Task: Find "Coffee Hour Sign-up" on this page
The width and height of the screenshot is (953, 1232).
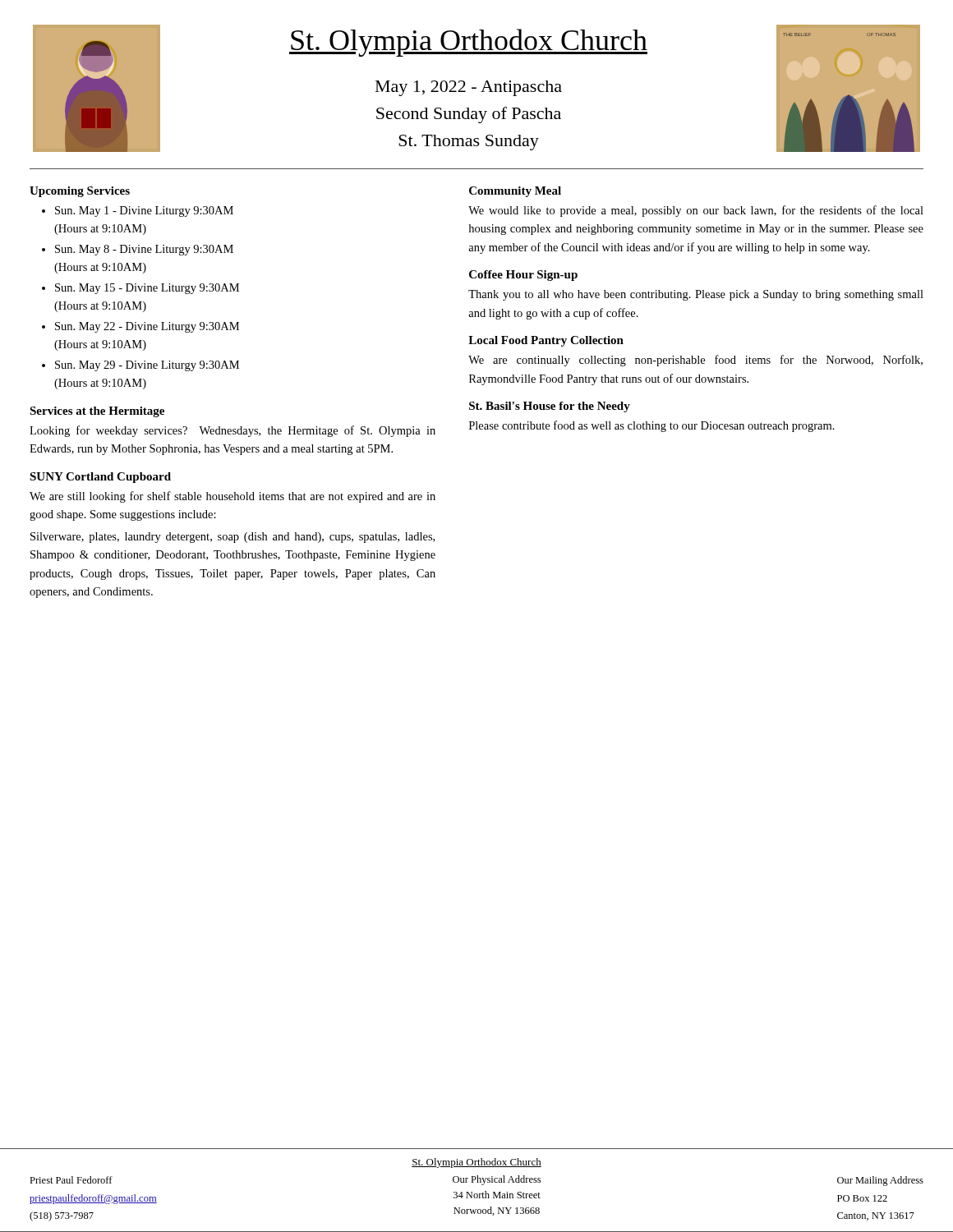Action: [x=523, y=276]
